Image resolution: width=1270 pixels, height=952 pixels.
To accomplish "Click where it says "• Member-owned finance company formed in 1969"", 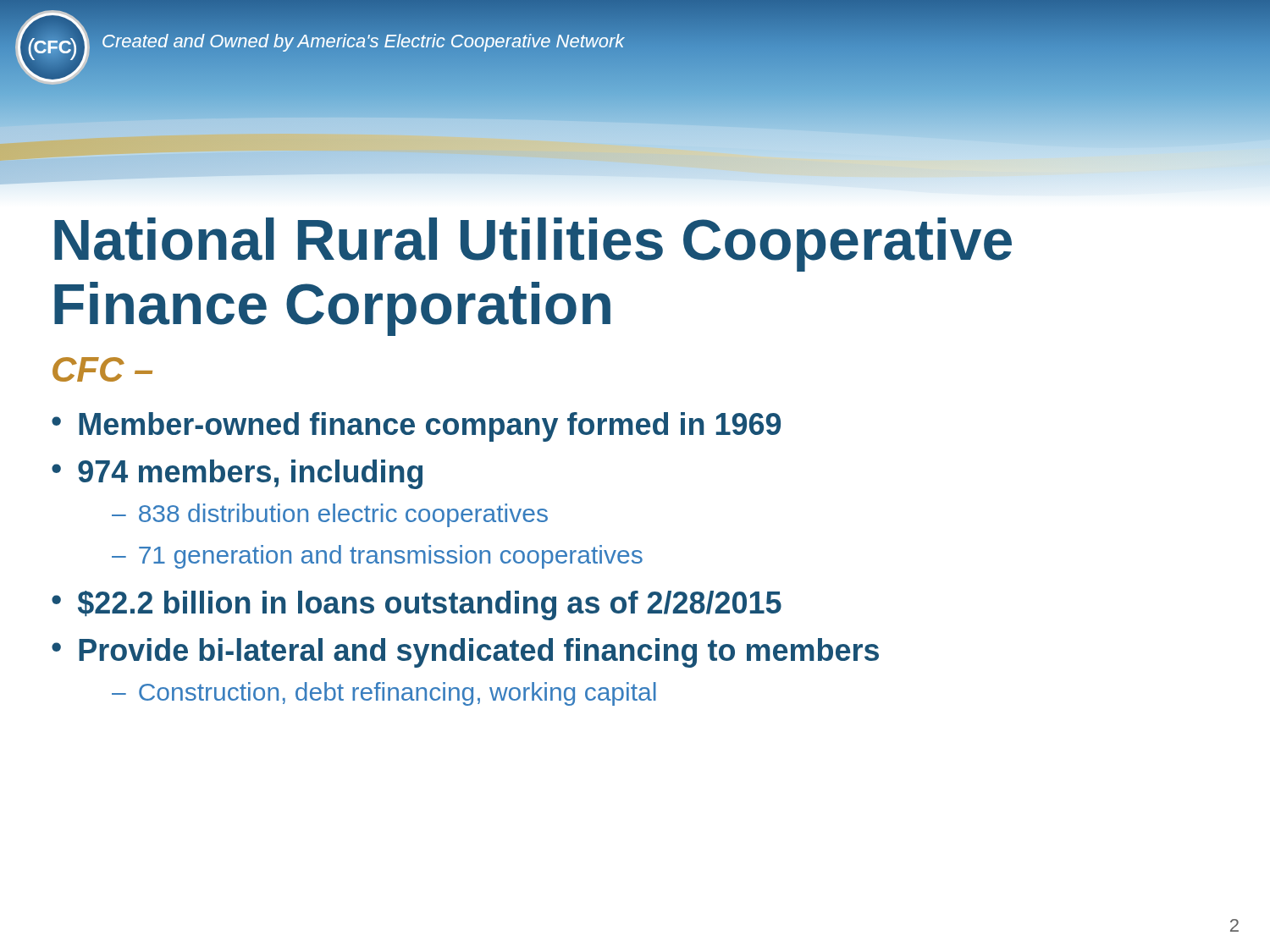I will (x=416, y=425).
